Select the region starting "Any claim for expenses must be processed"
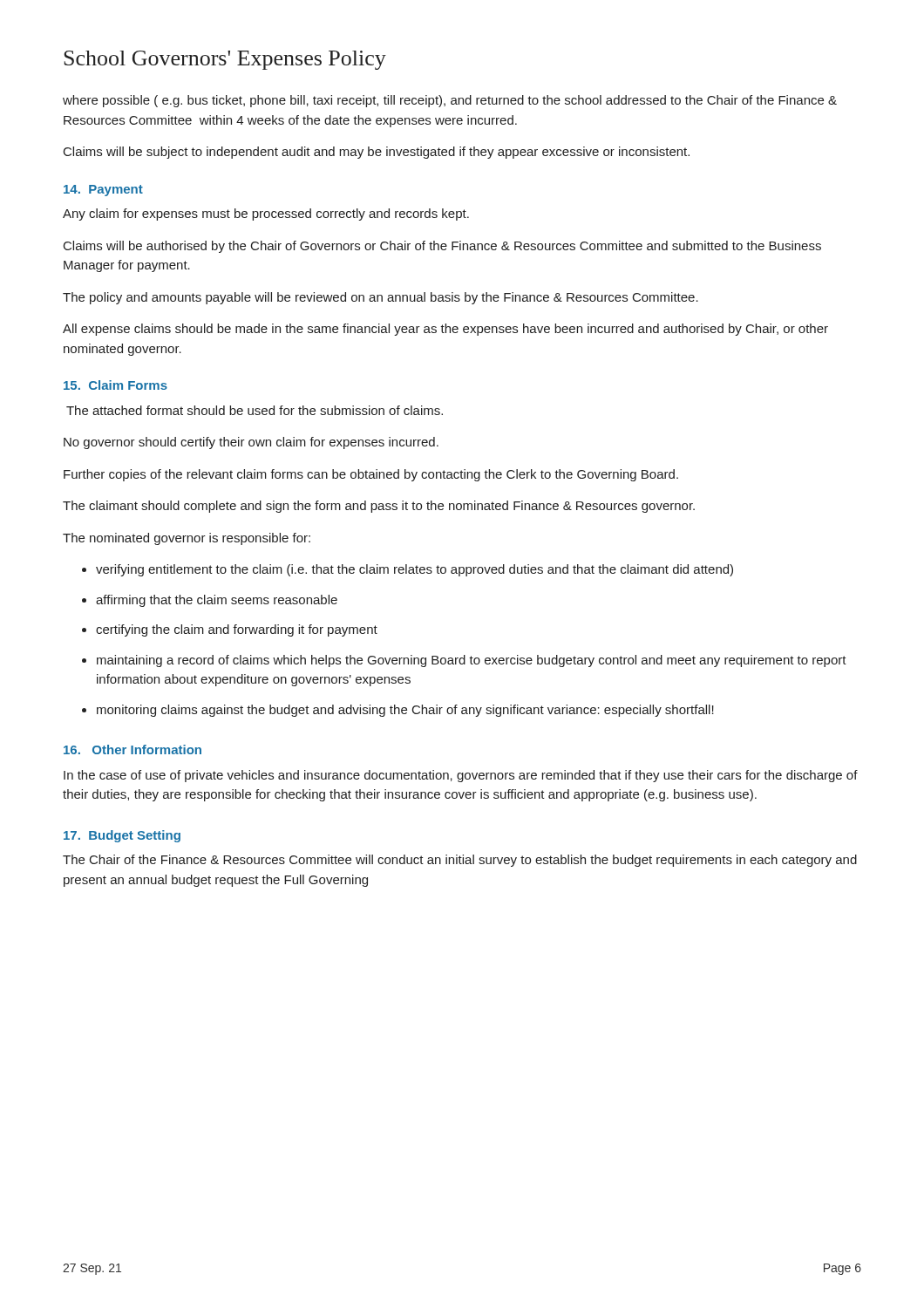This screenshot has height=1308, width=924. point(462,214)
